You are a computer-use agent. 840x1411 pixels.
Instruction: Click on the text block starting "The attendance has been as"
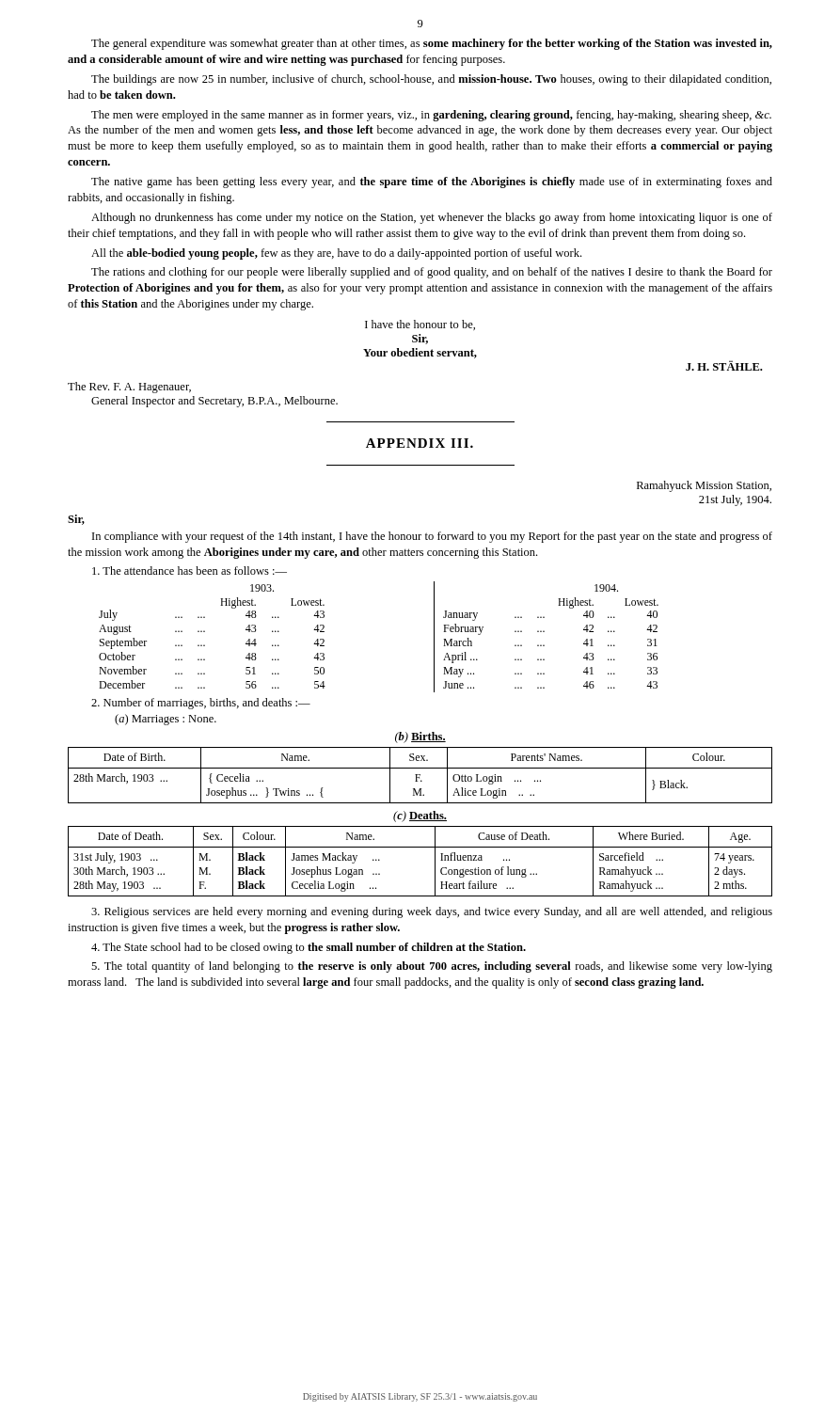pyautogui.click(x=189, y=571)
